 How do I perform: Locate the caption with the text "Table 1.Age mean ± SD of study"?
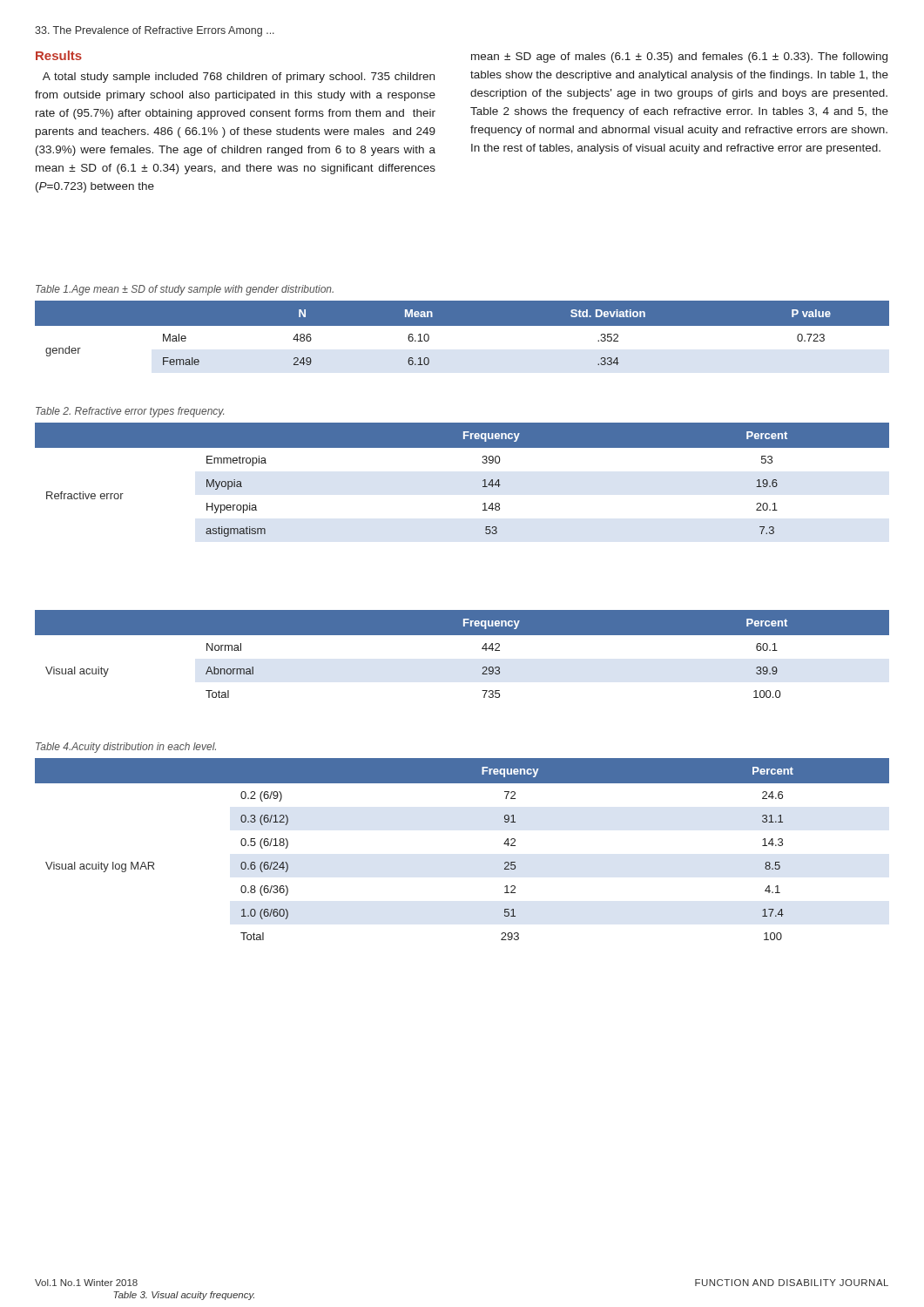pyautogui.click(x=185, y=289)
